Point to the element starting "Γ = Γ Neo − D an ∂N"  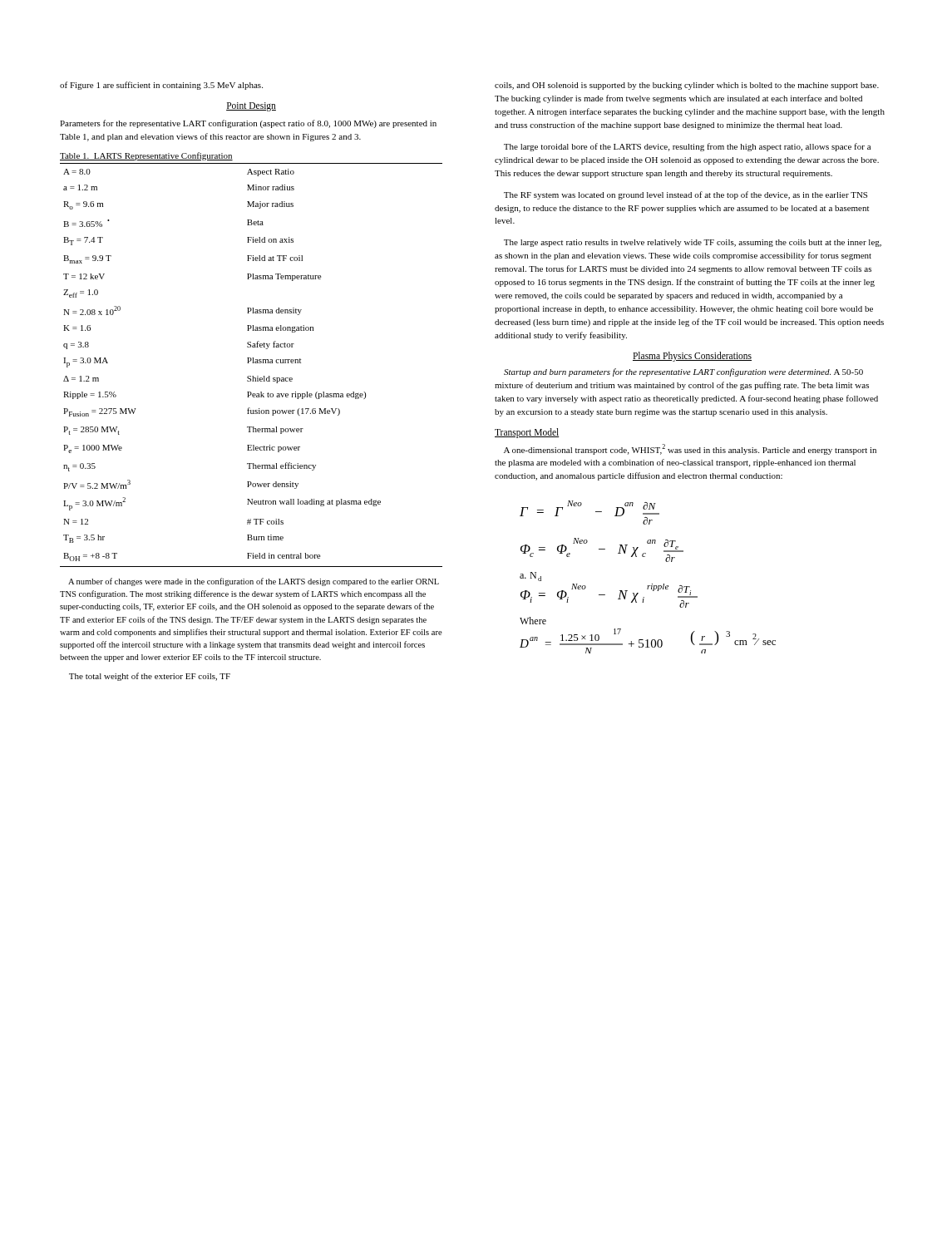click(686, 572)
